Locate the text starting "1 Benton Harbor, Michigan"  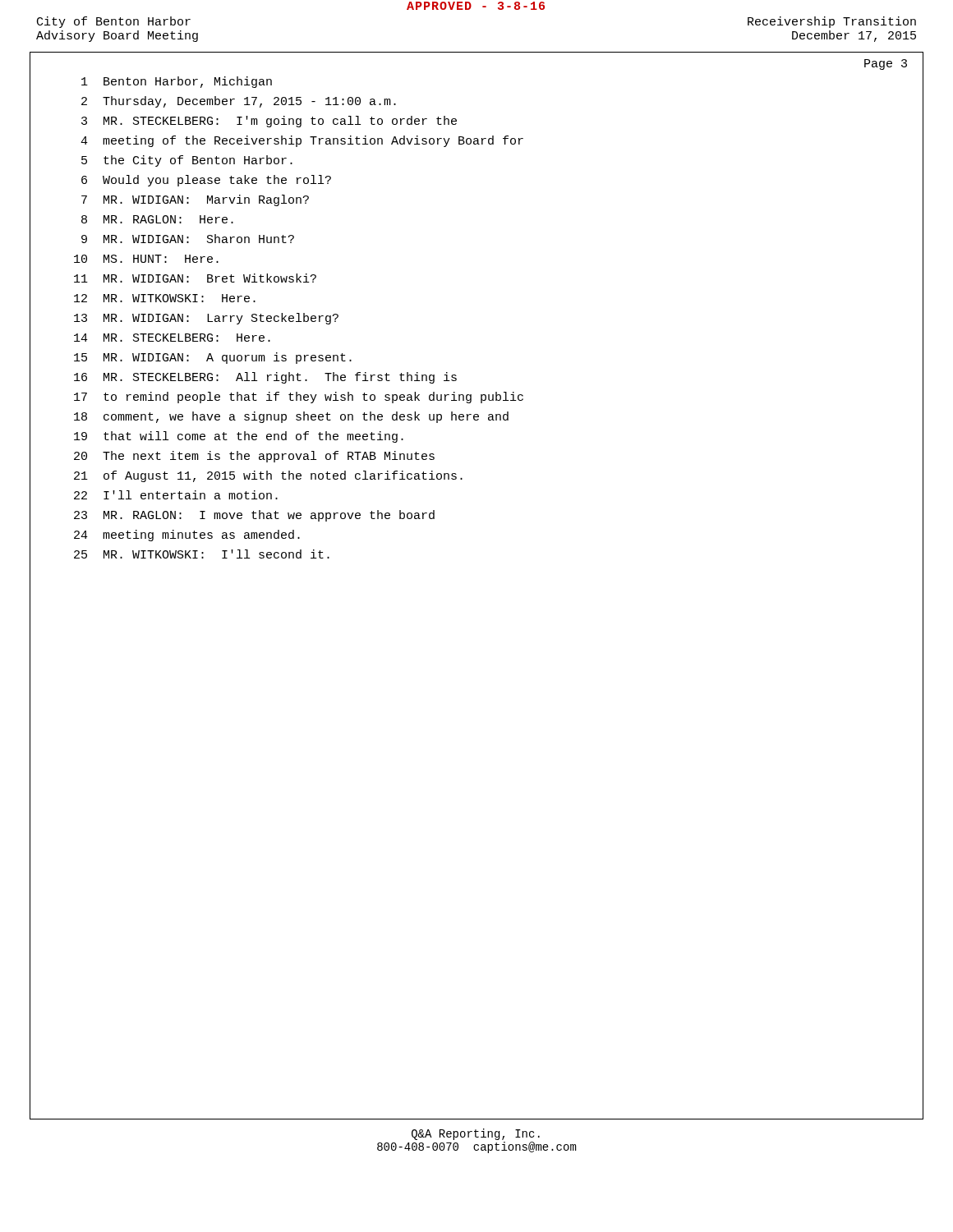coord(177,82)
